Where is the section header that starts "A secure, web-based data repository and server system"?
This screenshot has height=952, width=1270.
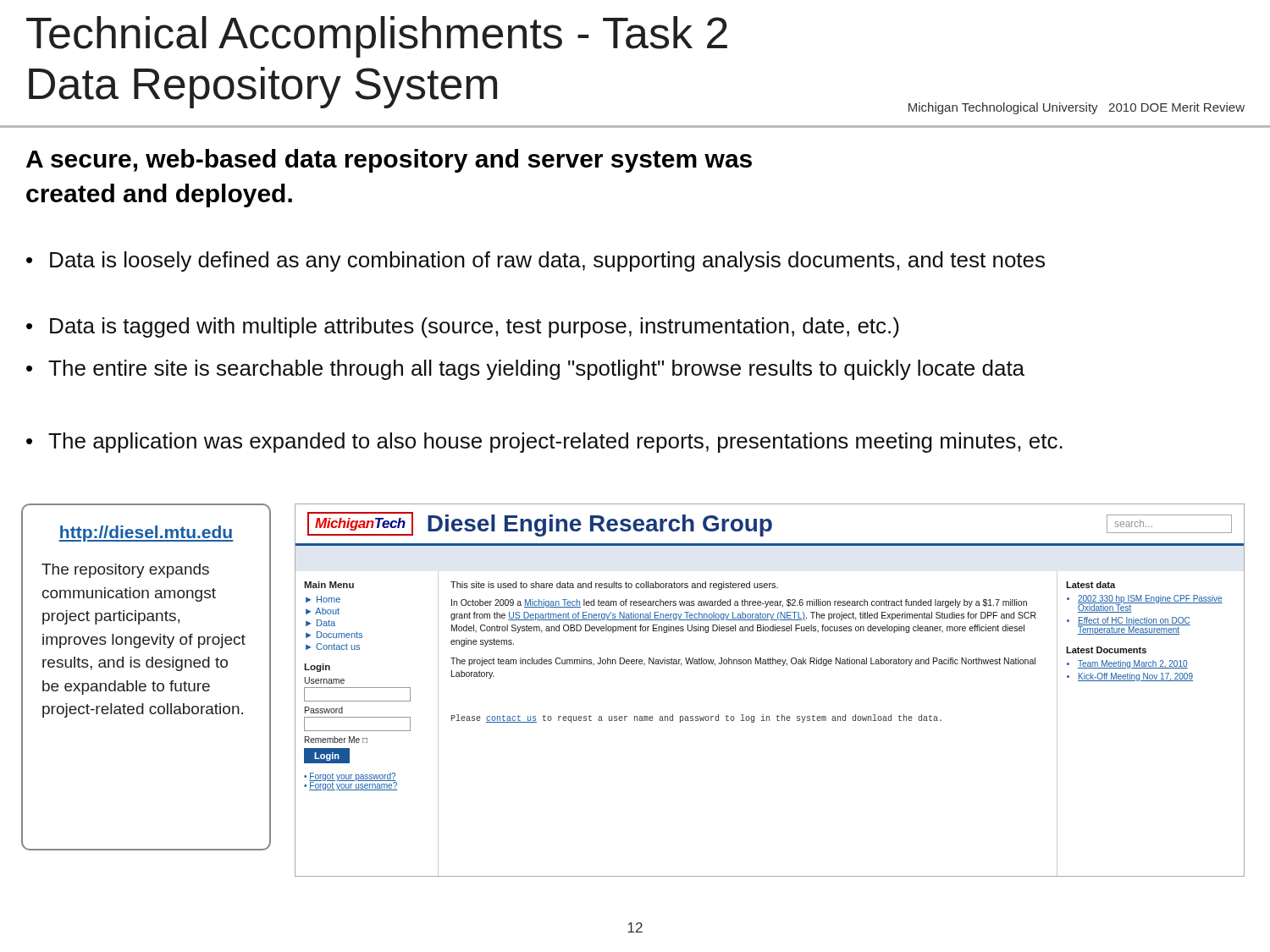click(x=631, y=176)
